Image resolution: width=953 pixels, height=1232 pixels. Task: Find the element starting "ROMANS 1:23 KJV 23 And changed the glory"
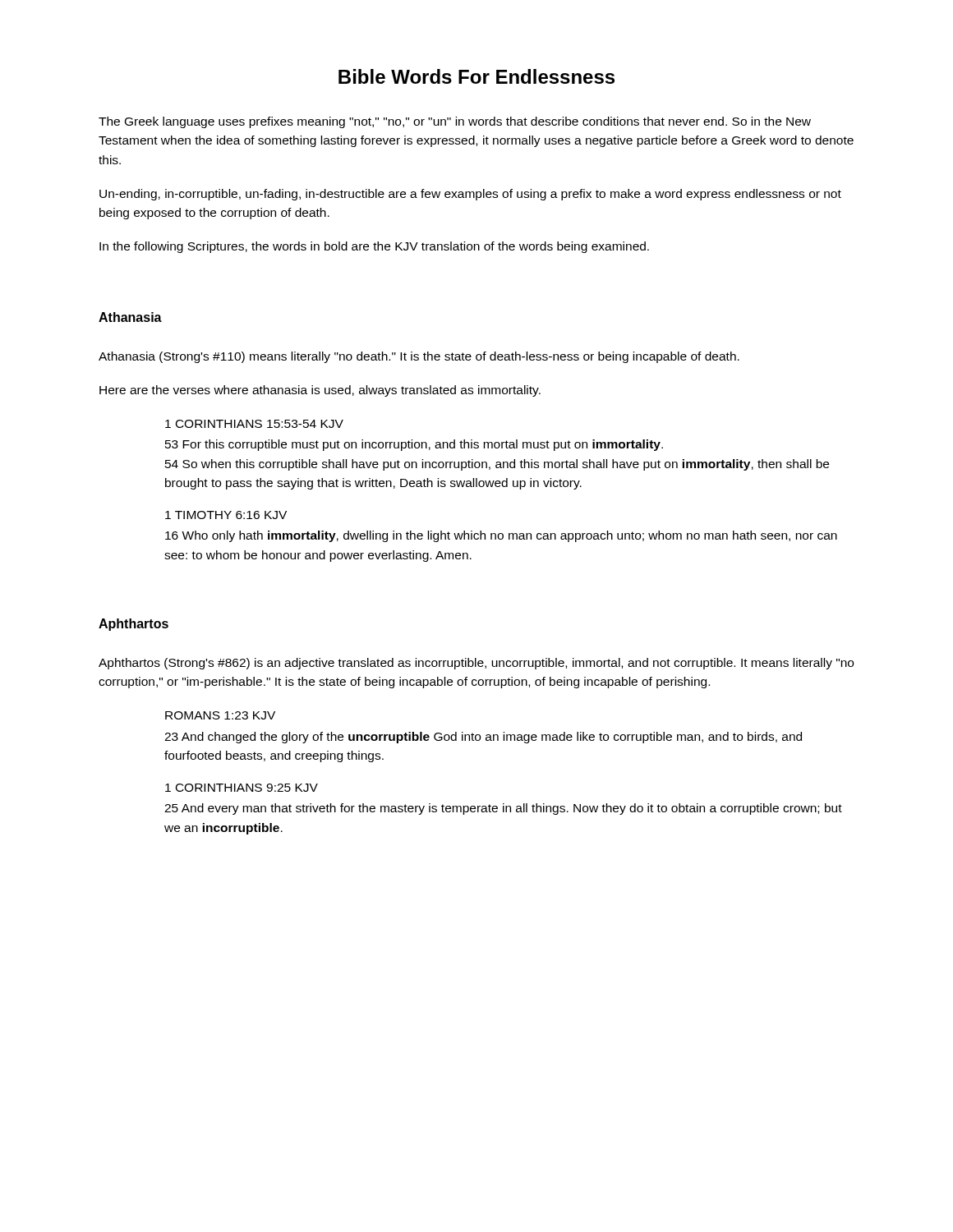coord(509,734)
